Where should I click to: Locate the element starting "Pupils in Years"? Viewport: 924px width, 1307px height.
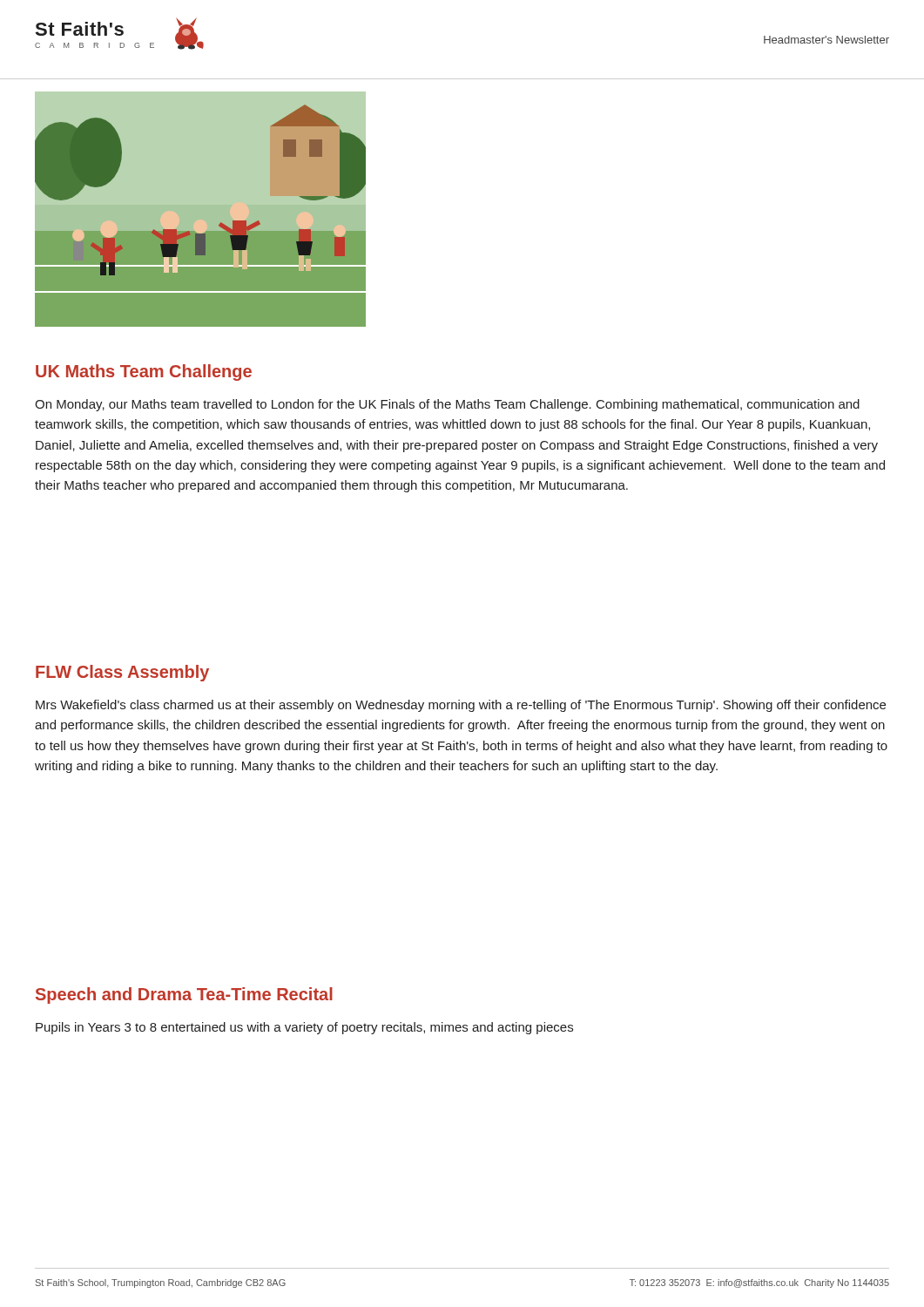click(x=464, y=1027)
